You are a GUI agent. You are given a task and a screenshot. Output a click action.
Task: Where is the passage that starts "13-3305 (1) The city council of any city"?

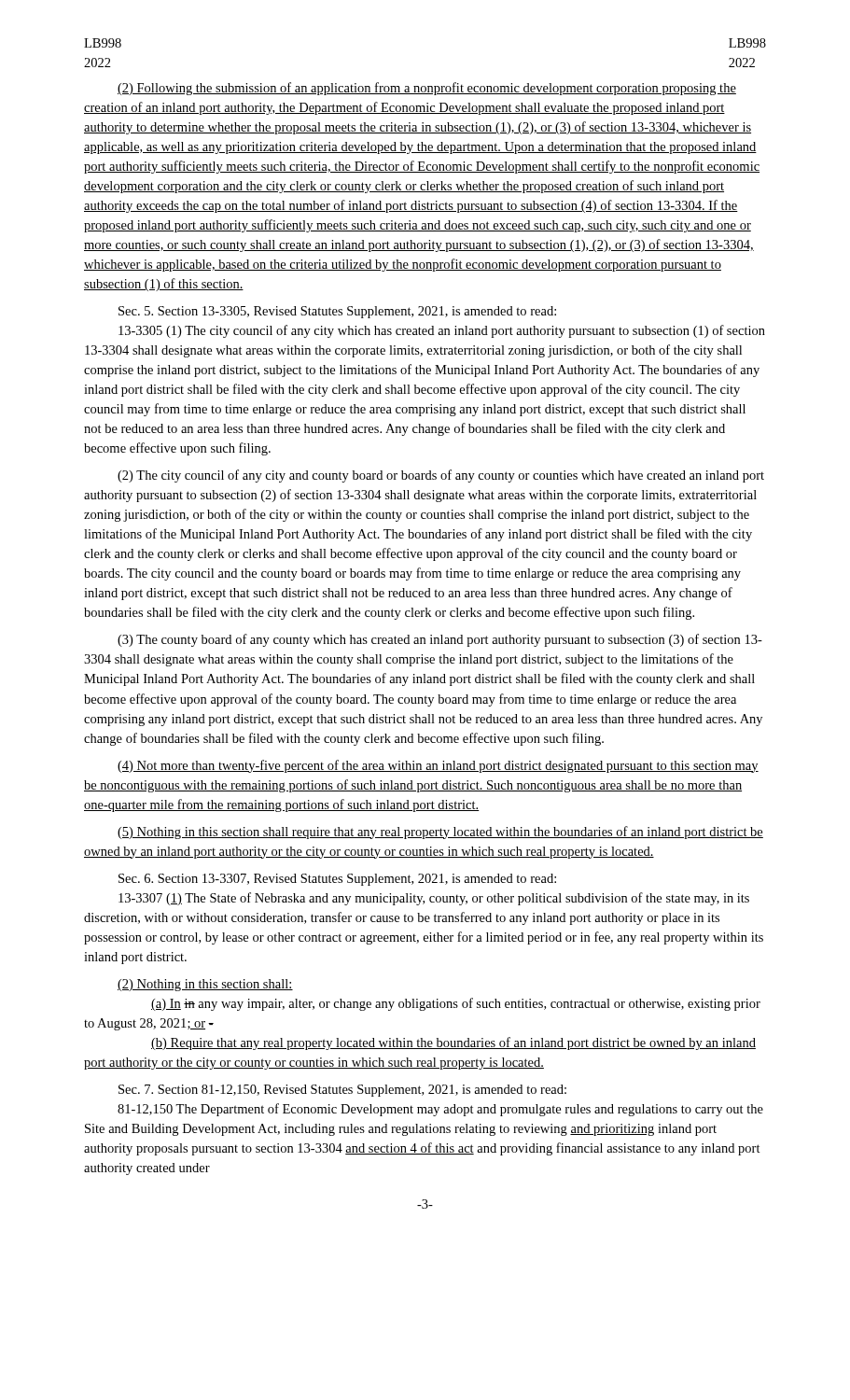click(425, 390)
